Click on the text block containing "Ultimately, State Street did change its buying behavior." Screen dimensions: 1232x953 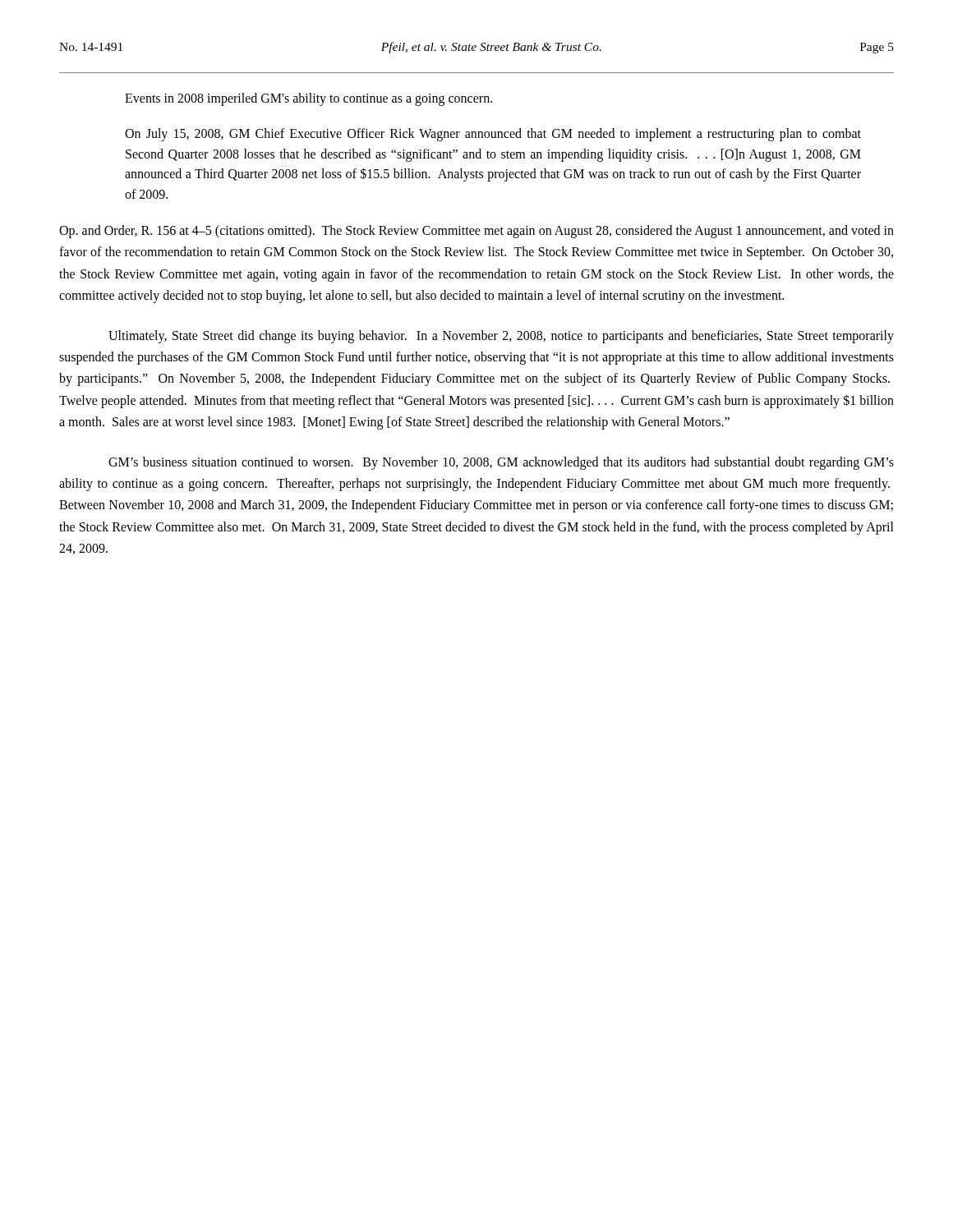click(476, 379)
